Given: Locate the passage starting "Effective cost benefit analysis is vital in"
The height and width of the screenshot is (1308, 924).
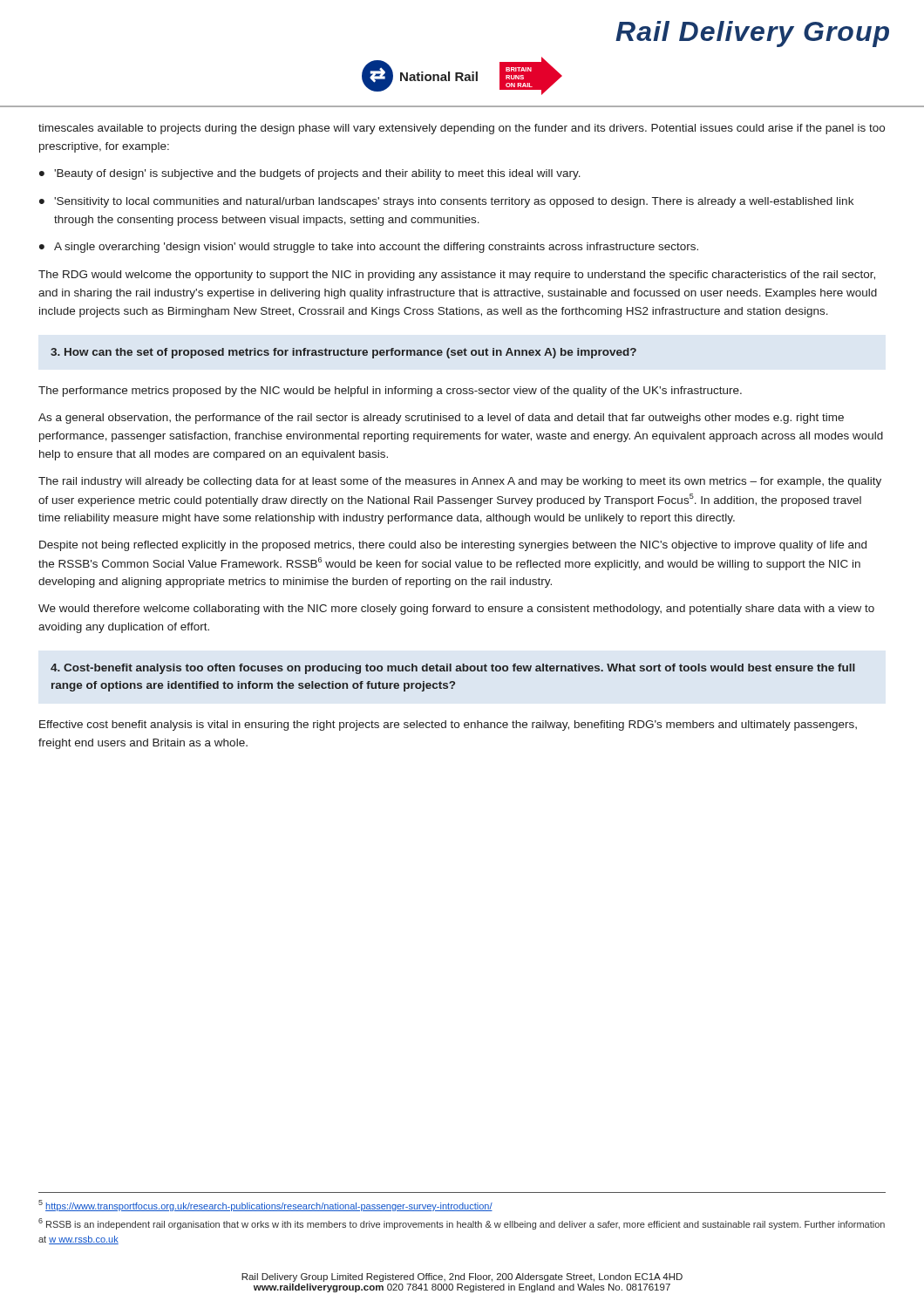Looking at the screenshot, I should coord(448,733).
